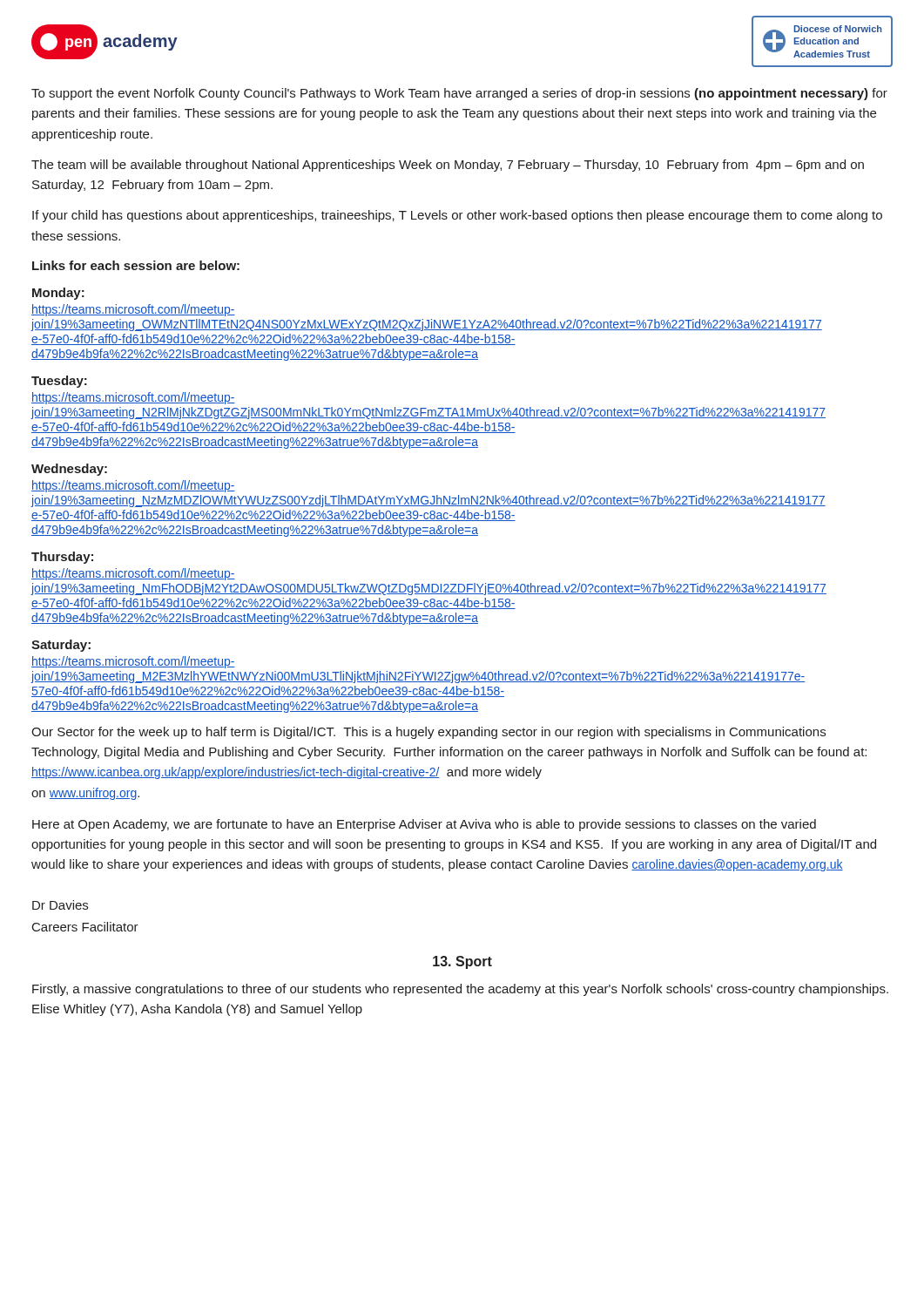Locate the section header that says "13. Sport"
The height and width of the screenshot is (1307, 924).
pyautogui.click(x=462, y=961)
